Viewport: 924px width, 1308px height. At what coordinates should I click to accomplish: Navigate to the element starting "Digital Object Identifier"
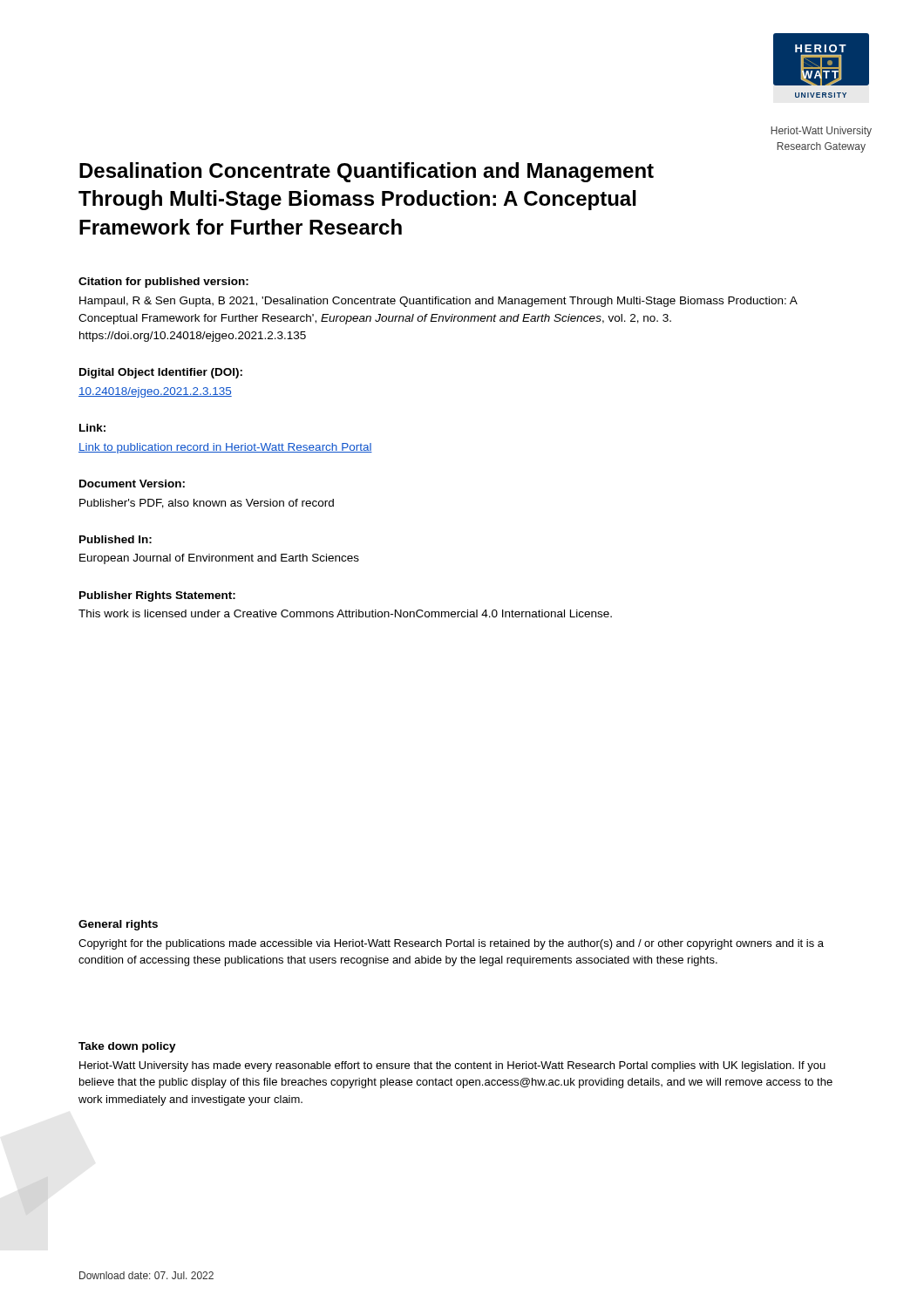tap(161, 373)
